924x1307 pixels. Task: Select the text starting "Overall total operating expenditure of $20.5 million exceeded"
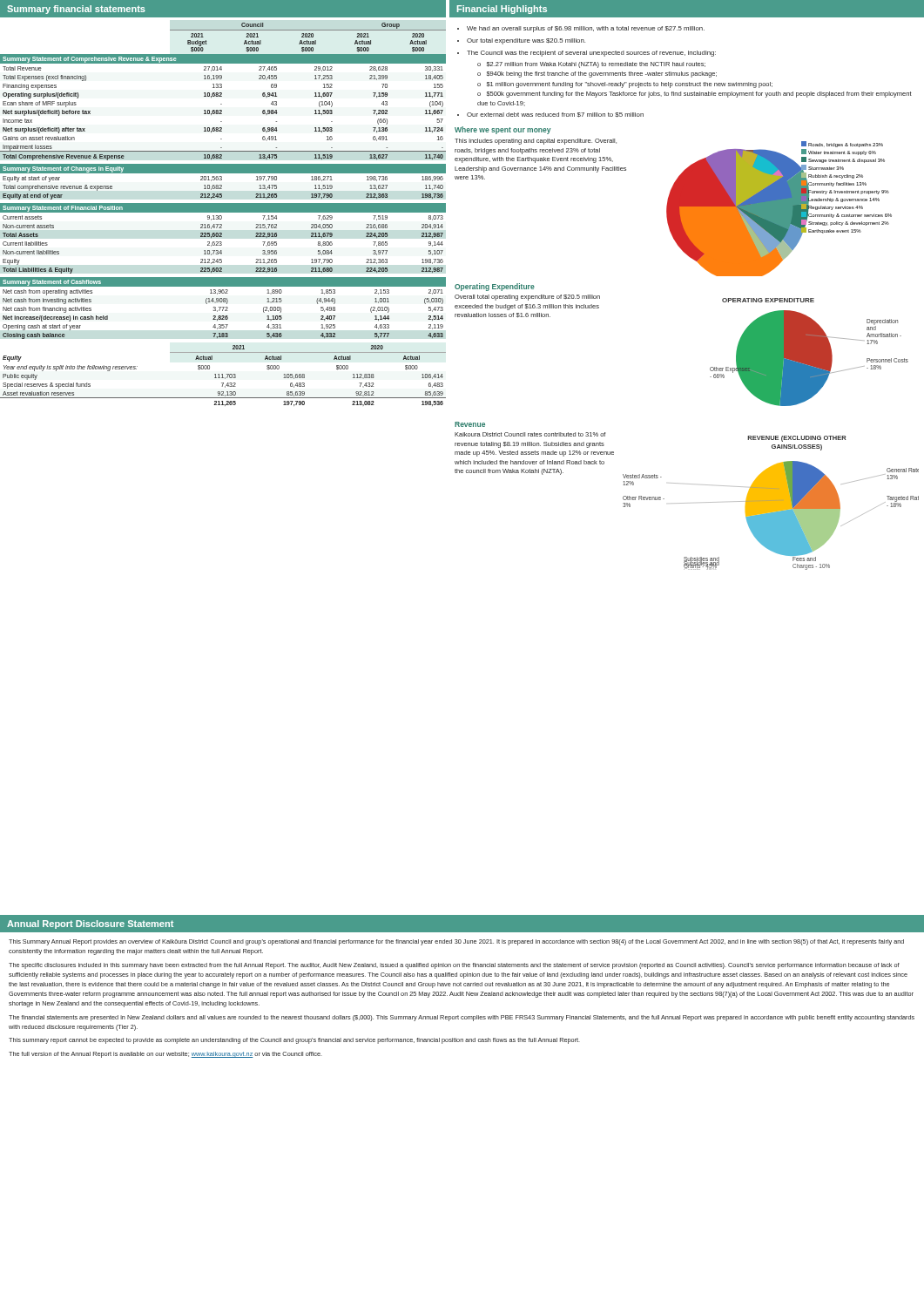[x=527, y=306]
